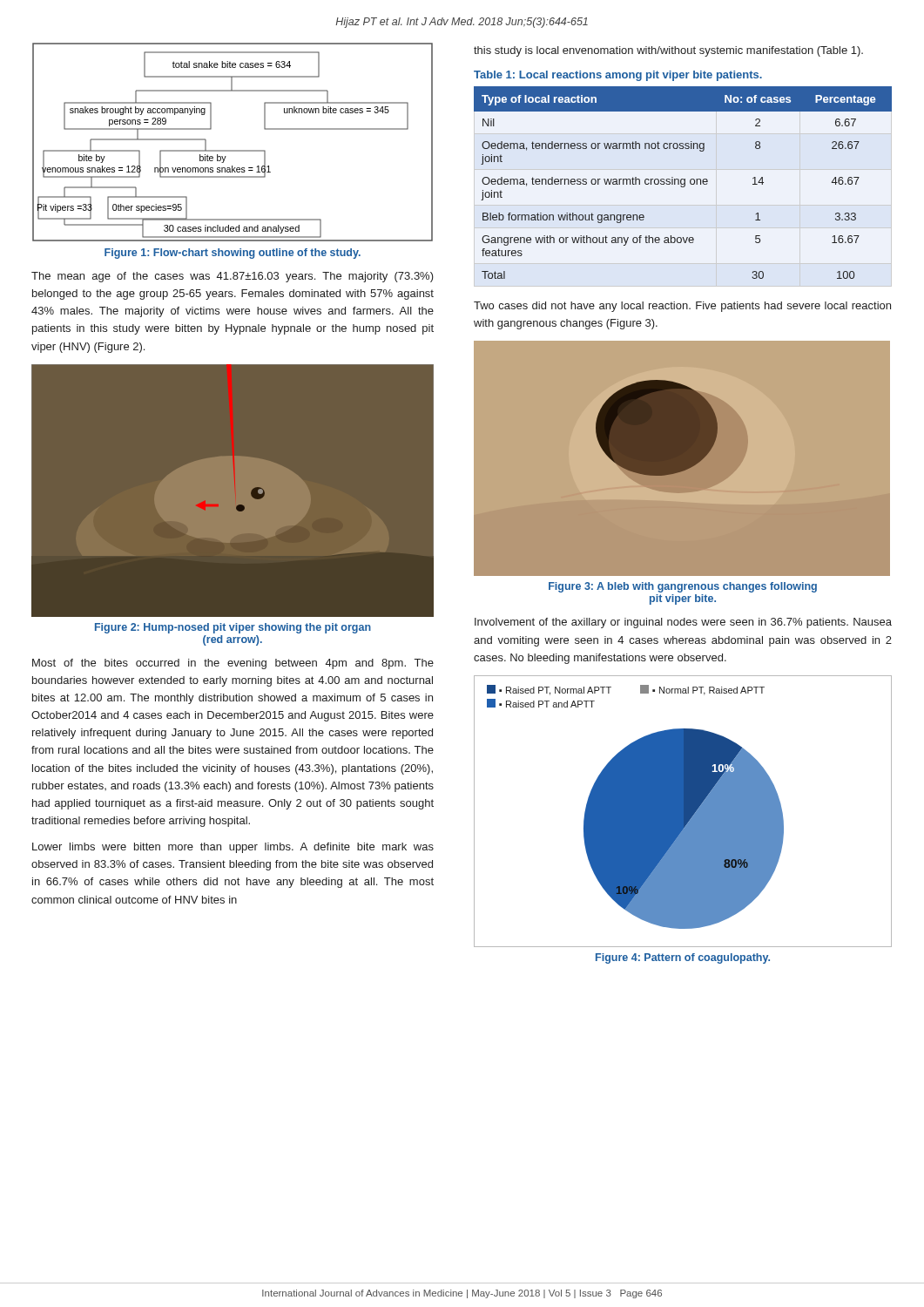924x1307 pixels.
Task: Locate the table
Action: pyautogui.click(x=683, y=187)
